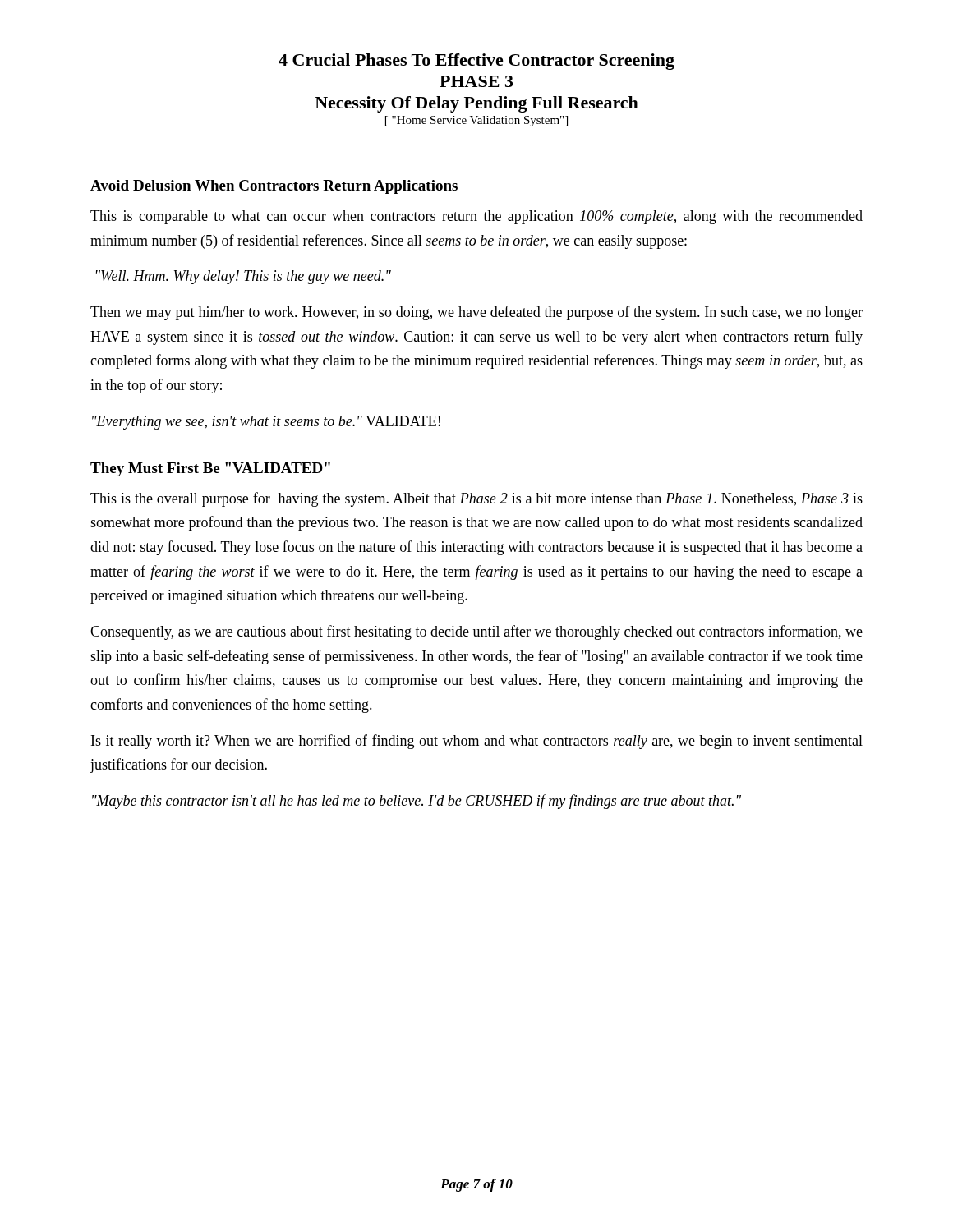Click the passage that begins "This is comparable"
953x1232 pixels.
click(476, 228)
